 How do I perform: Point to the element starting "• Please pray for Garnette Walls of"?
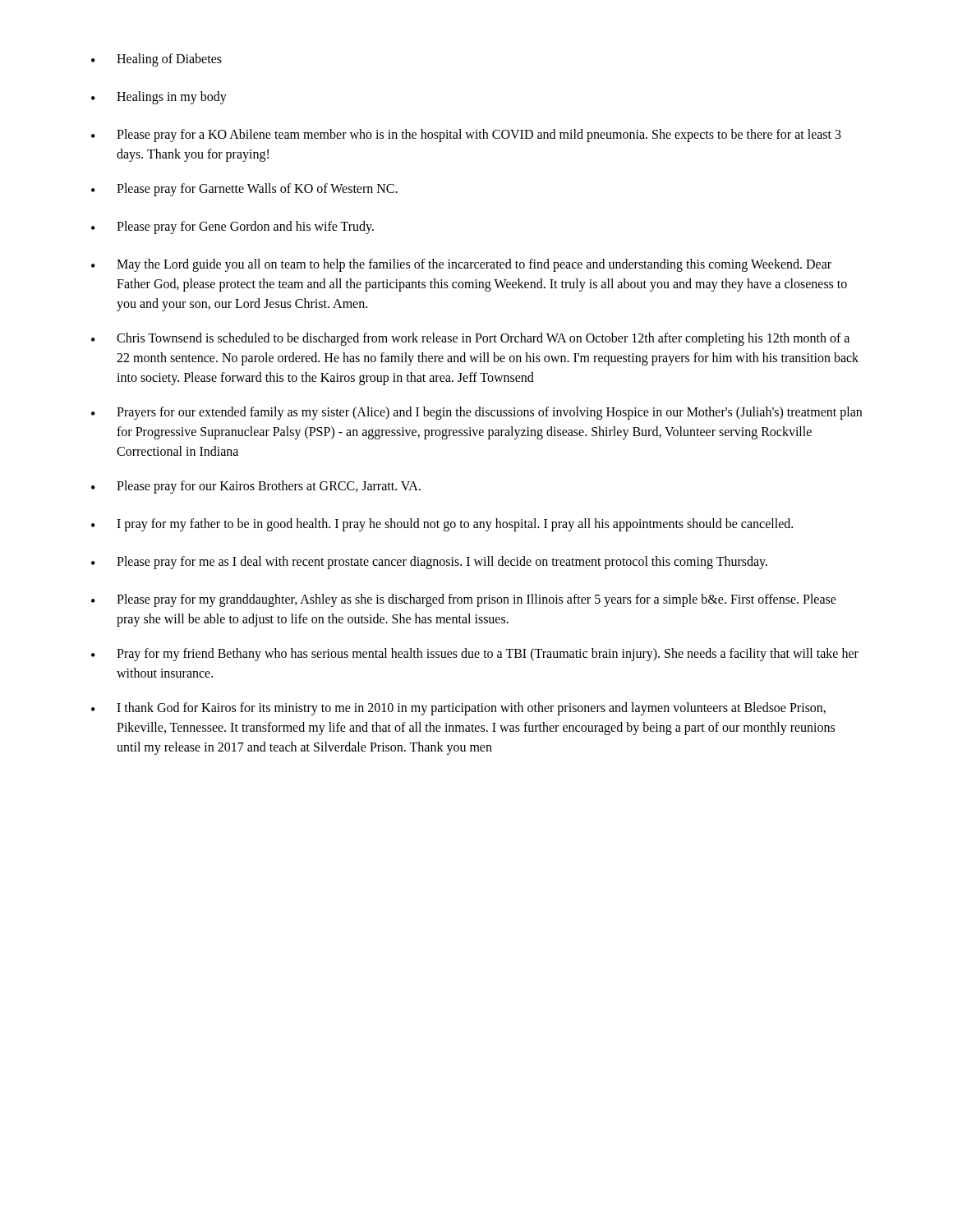[x=244, y=190]
